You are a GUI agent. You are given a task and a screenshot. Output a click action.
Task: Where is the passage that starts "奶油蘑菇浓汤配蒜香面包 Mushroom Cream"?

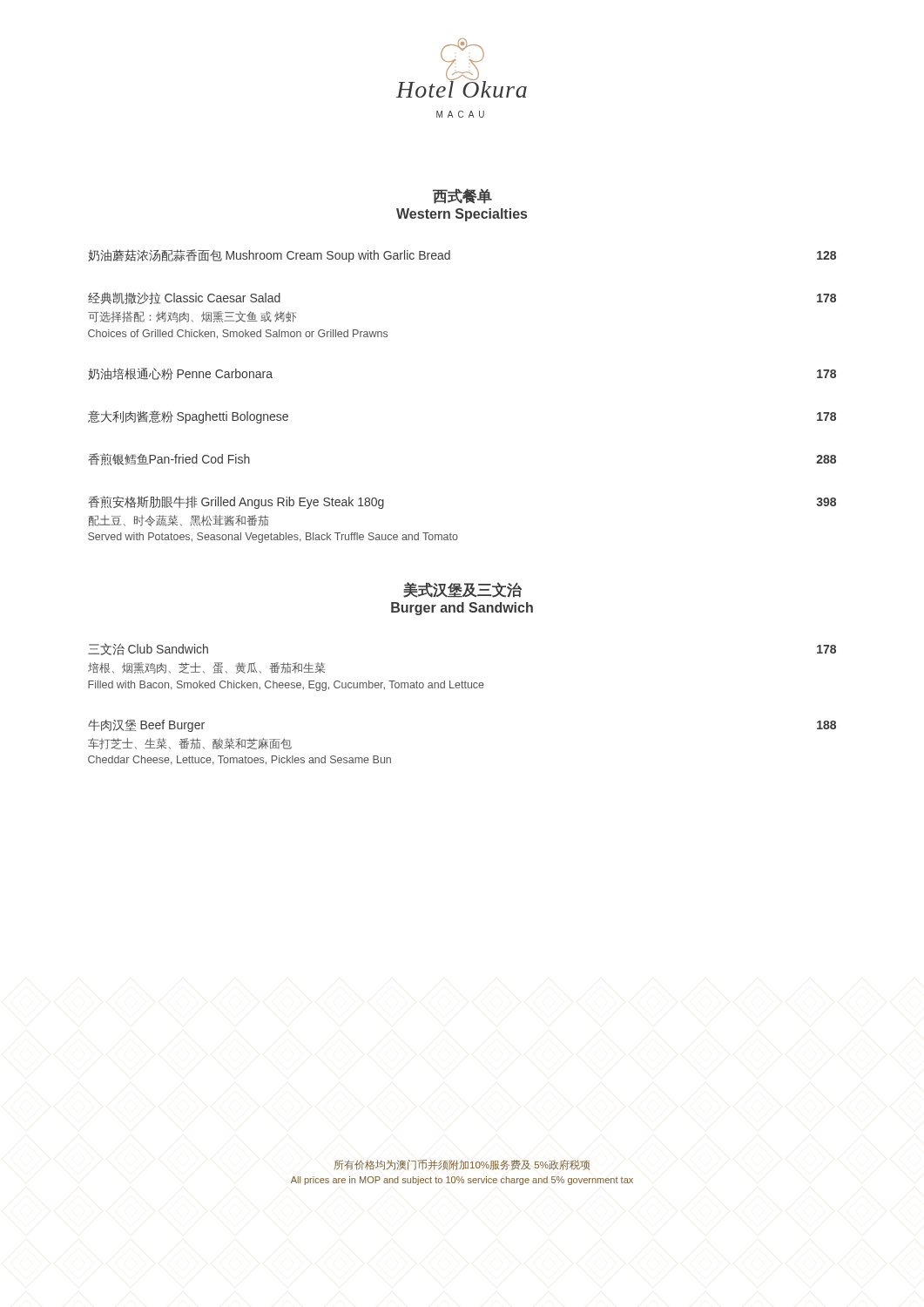(x=265, y=256)
